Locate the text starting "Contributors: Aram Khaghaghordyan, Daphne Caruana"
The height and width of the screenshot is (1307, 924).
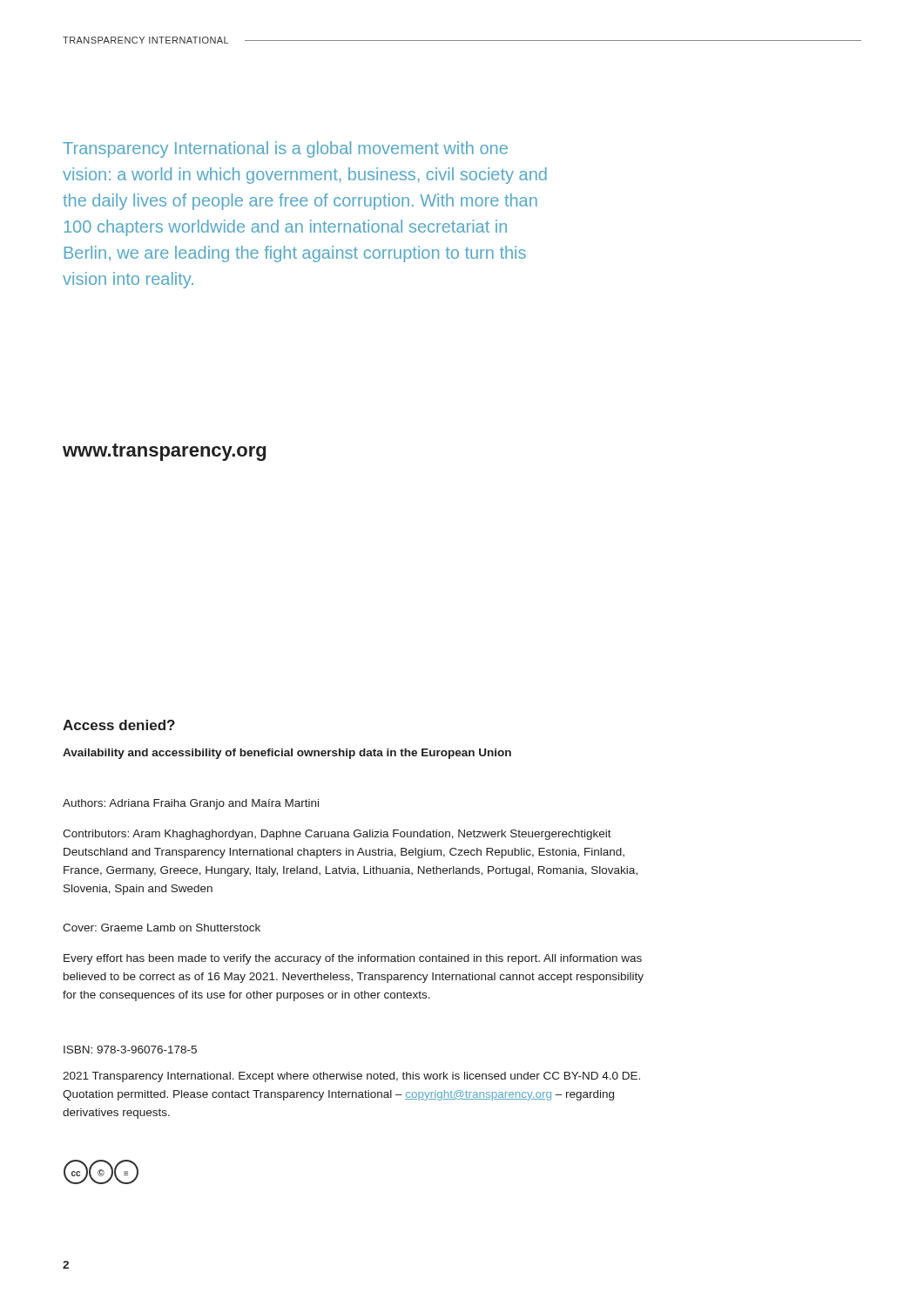351,861
